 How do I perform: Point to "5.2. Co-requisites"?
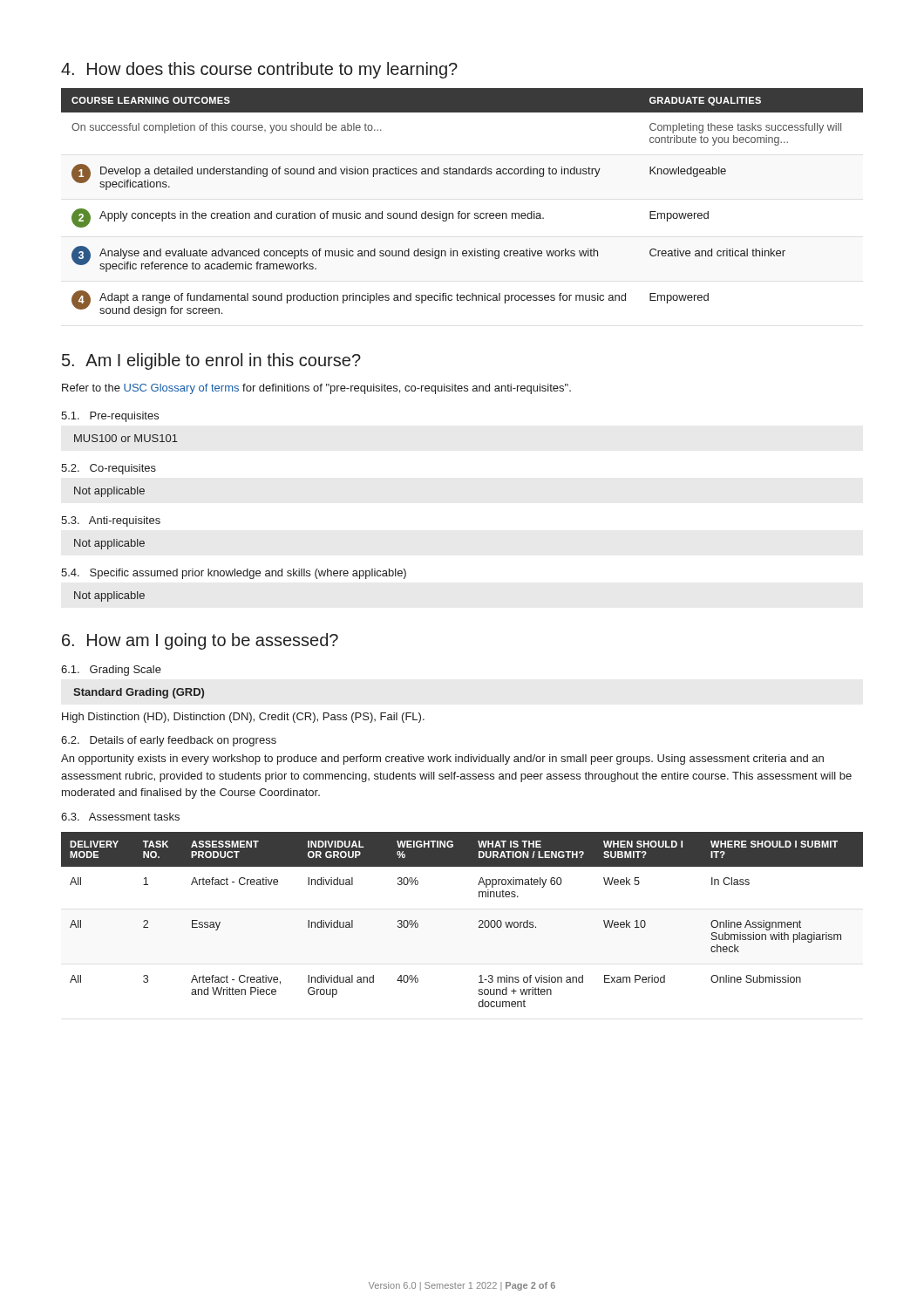[x=109, y=467]
